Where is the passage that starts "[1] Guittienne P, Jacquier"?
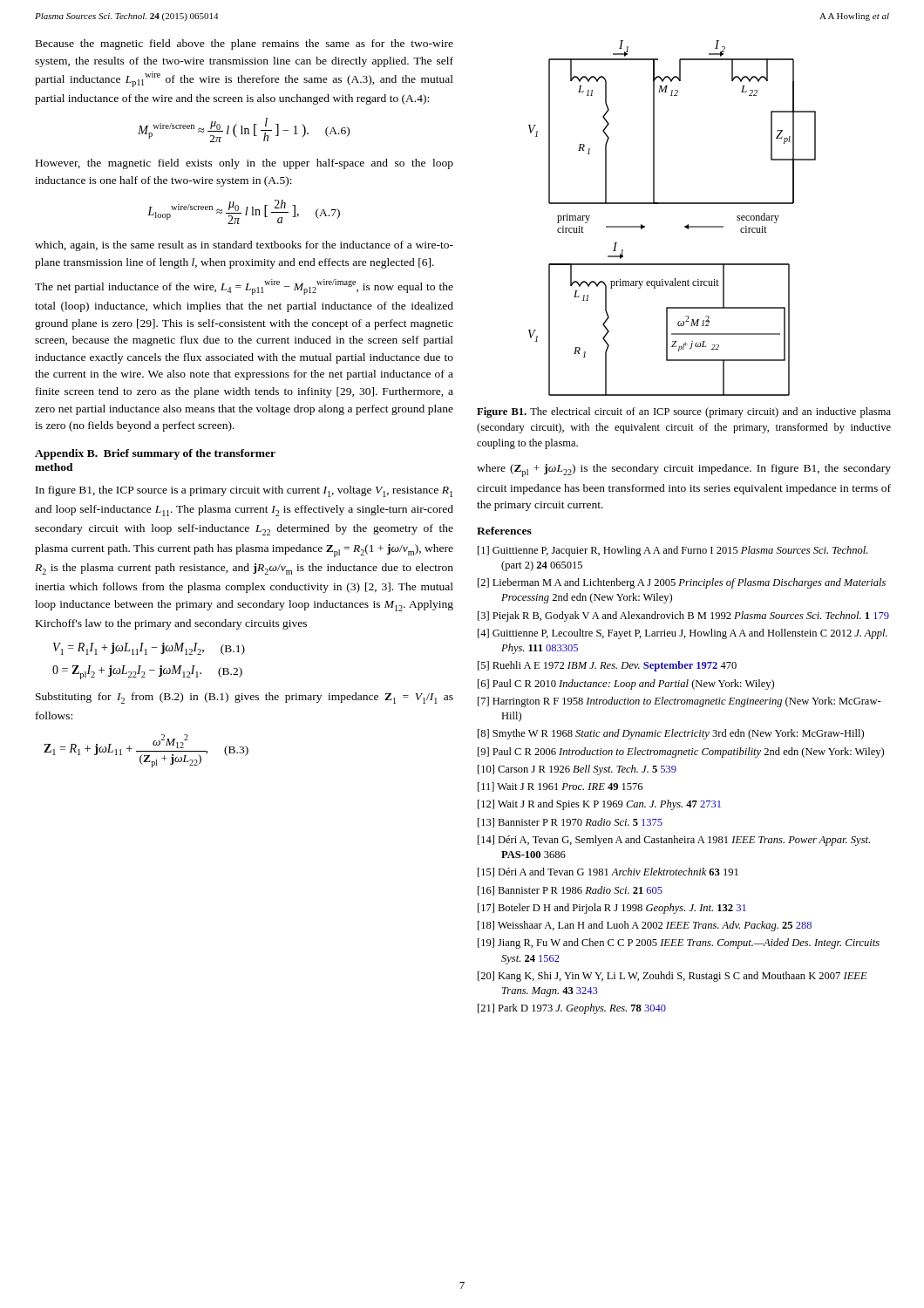 [x=673, y=558]
